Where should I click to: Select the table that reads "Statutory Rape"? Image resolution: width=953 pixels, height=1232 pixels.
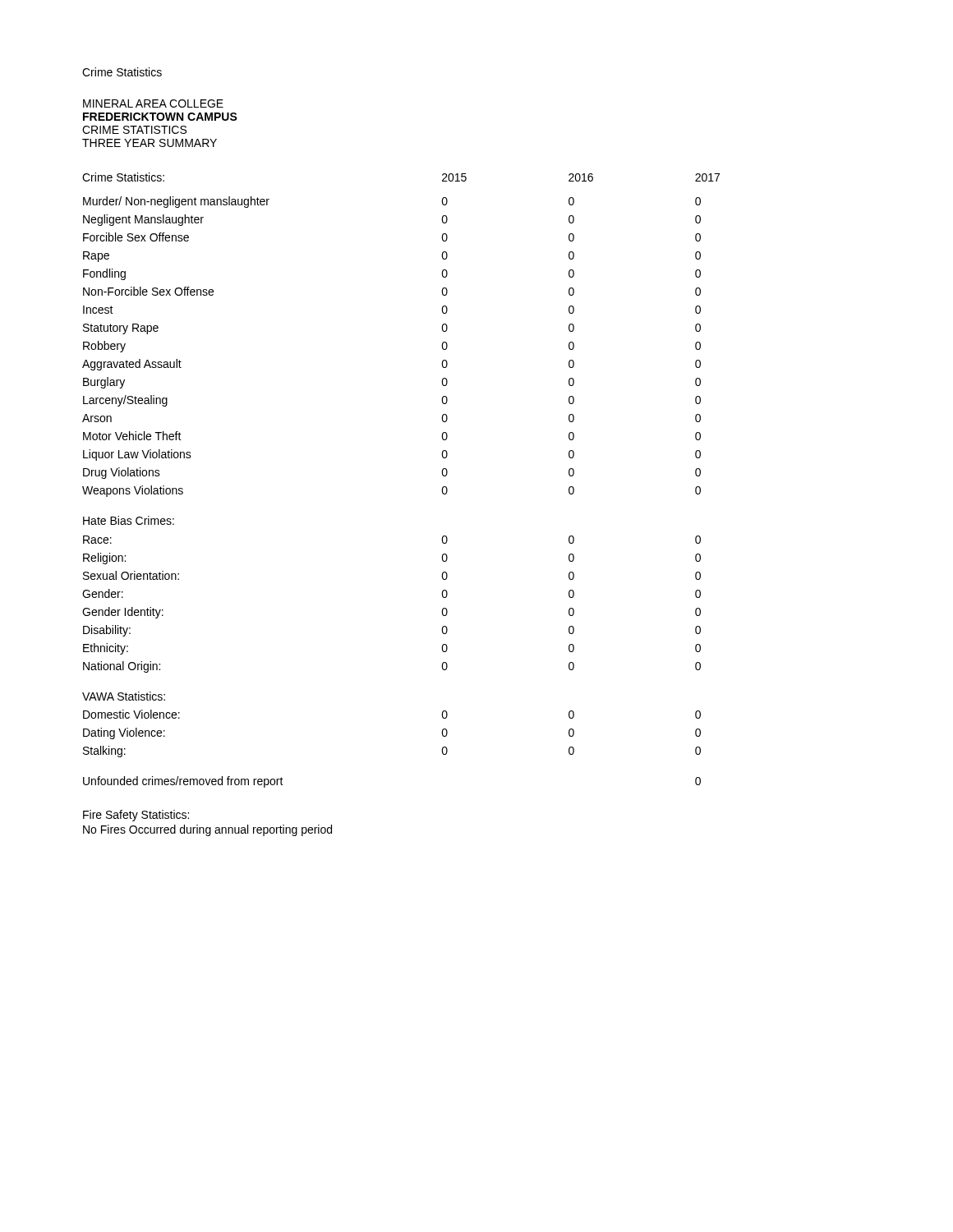pos(452,479)
